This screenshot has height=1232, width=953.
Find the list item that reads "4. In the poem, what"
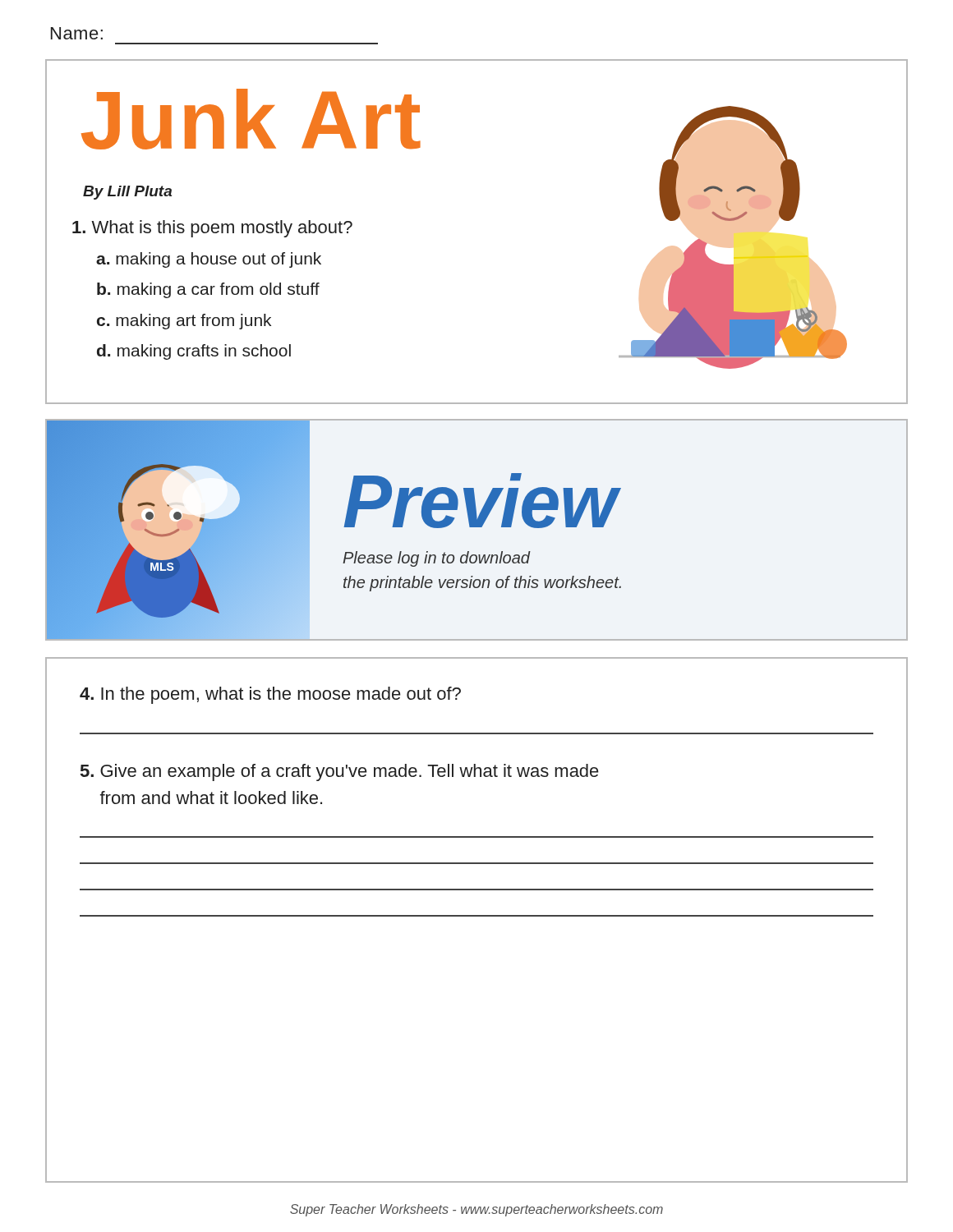click(x=271, y=694)
